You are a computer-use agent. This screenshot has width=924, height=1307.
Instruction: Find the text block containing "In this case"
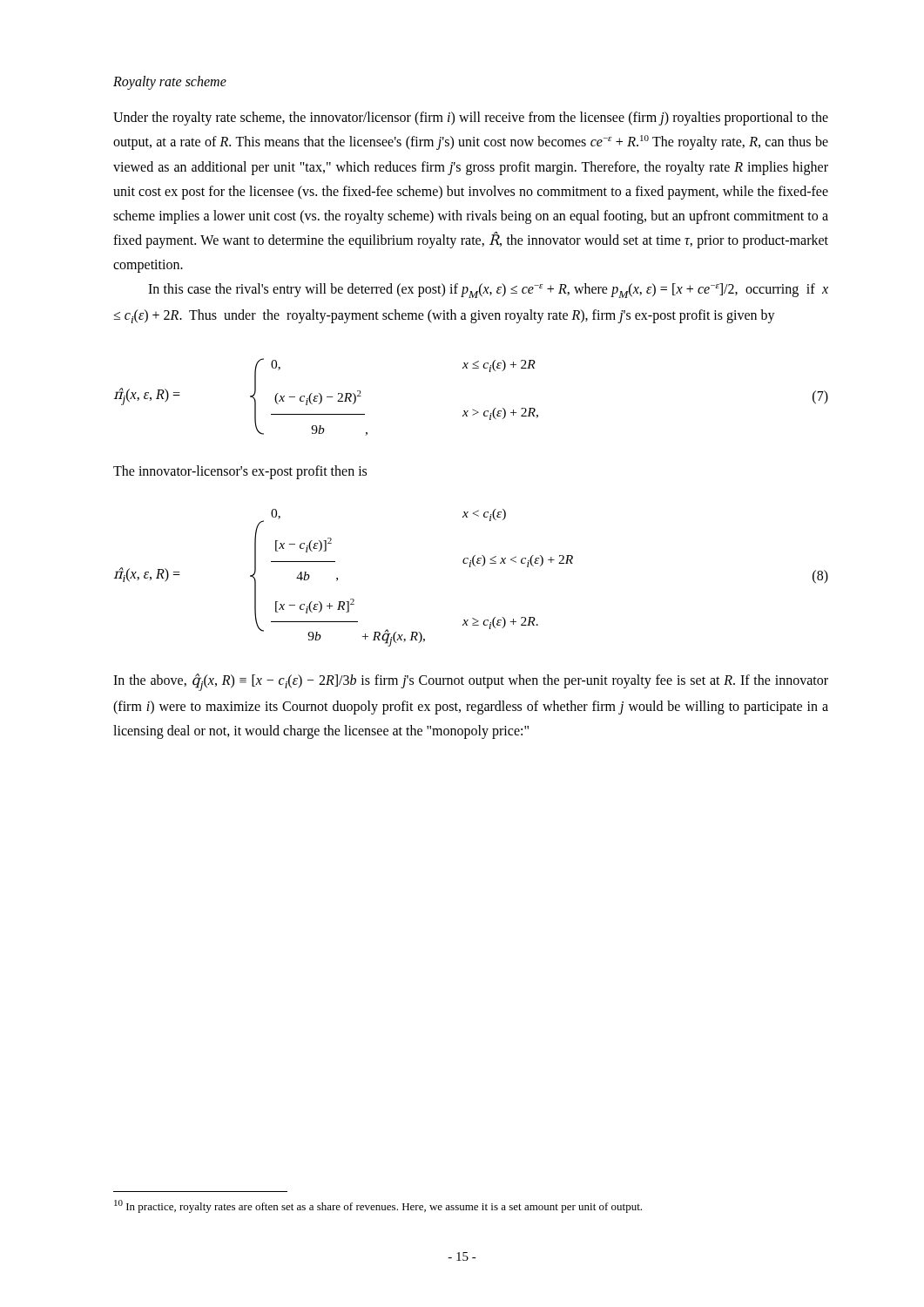(x=471, y=303)
